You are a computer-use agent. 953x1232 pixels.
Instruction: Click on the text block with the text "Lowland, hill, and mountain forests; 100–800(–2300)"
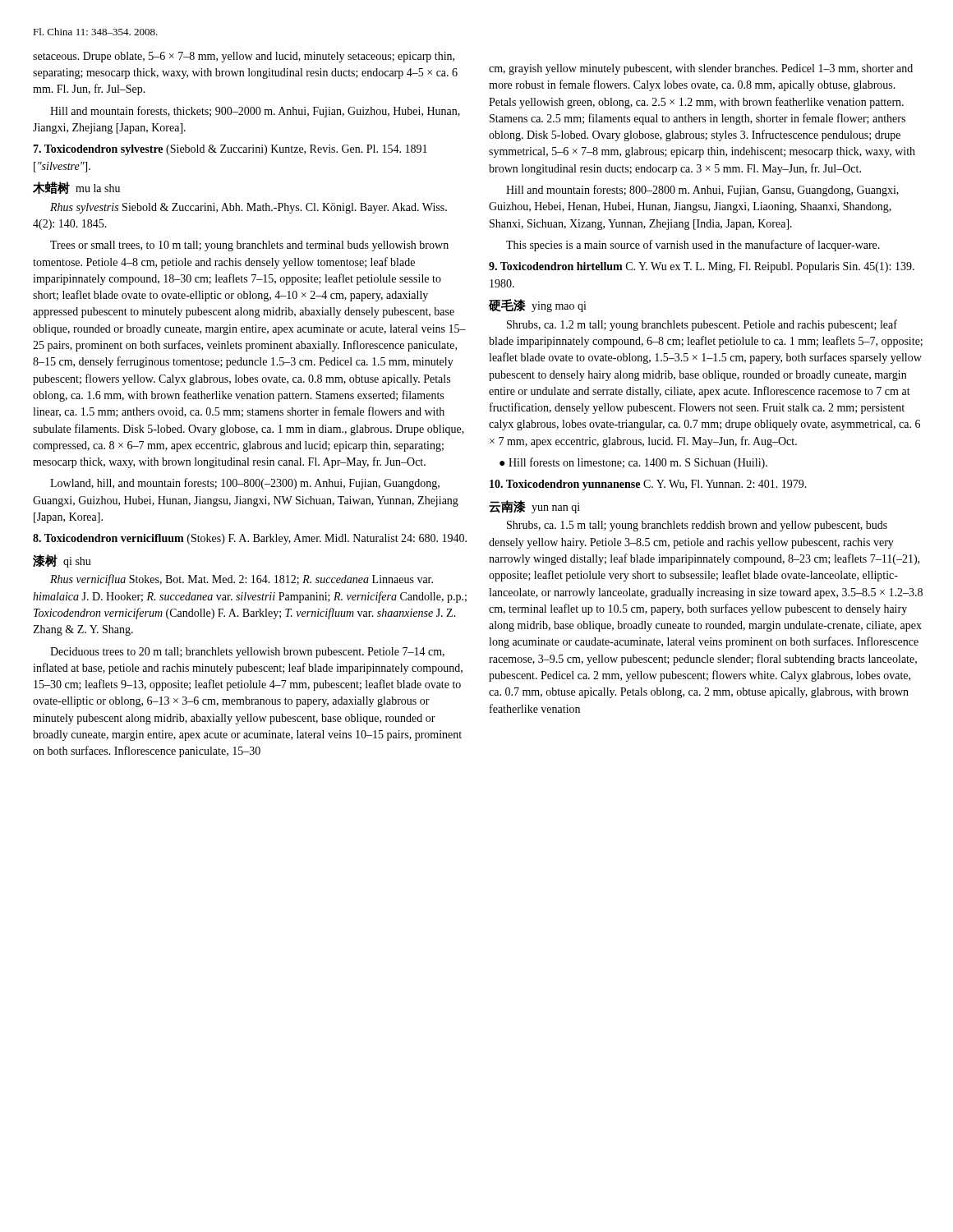point(251,501)
